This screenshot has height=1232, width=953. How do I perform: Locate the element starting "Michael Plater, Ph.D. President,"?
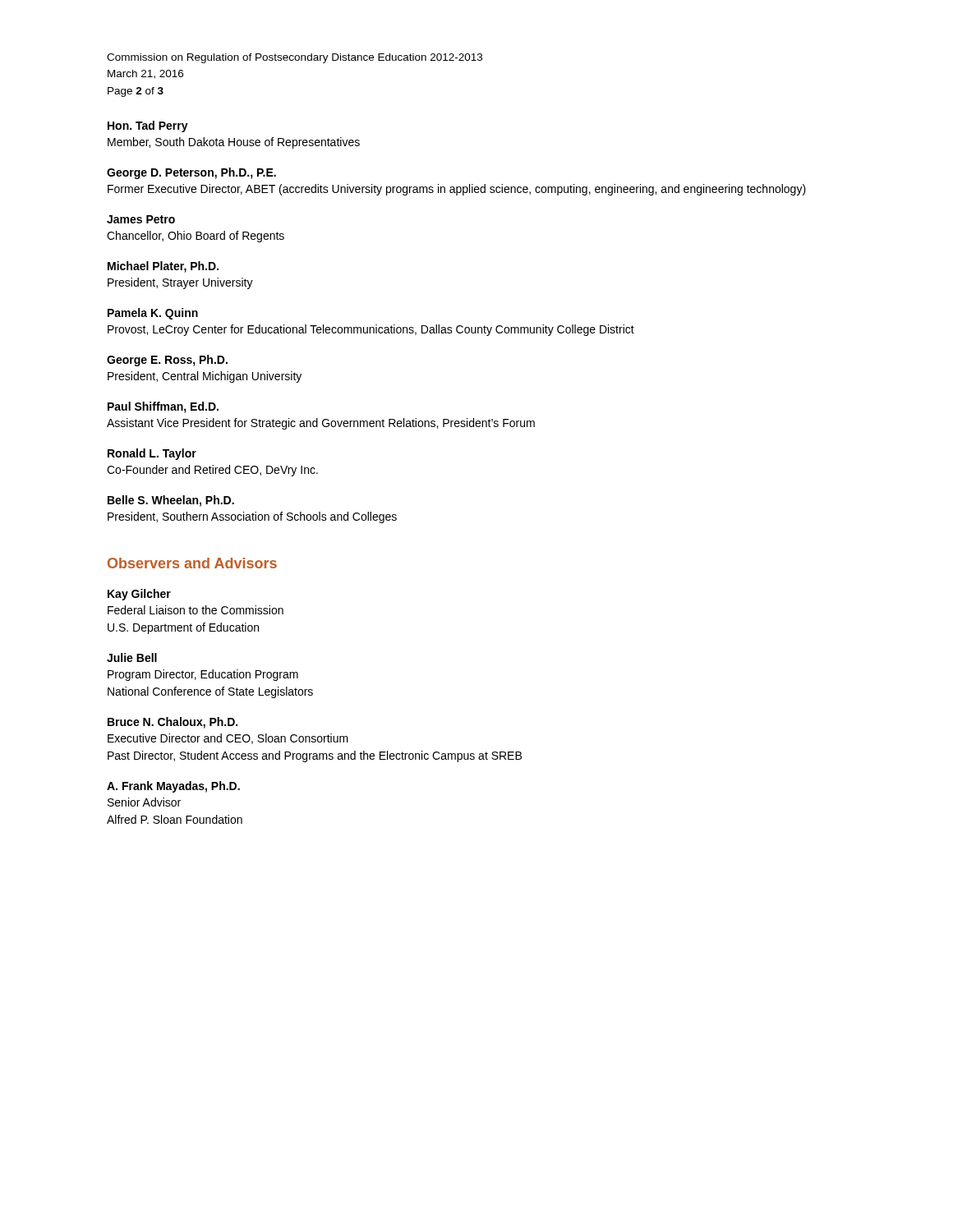point(163,267)
